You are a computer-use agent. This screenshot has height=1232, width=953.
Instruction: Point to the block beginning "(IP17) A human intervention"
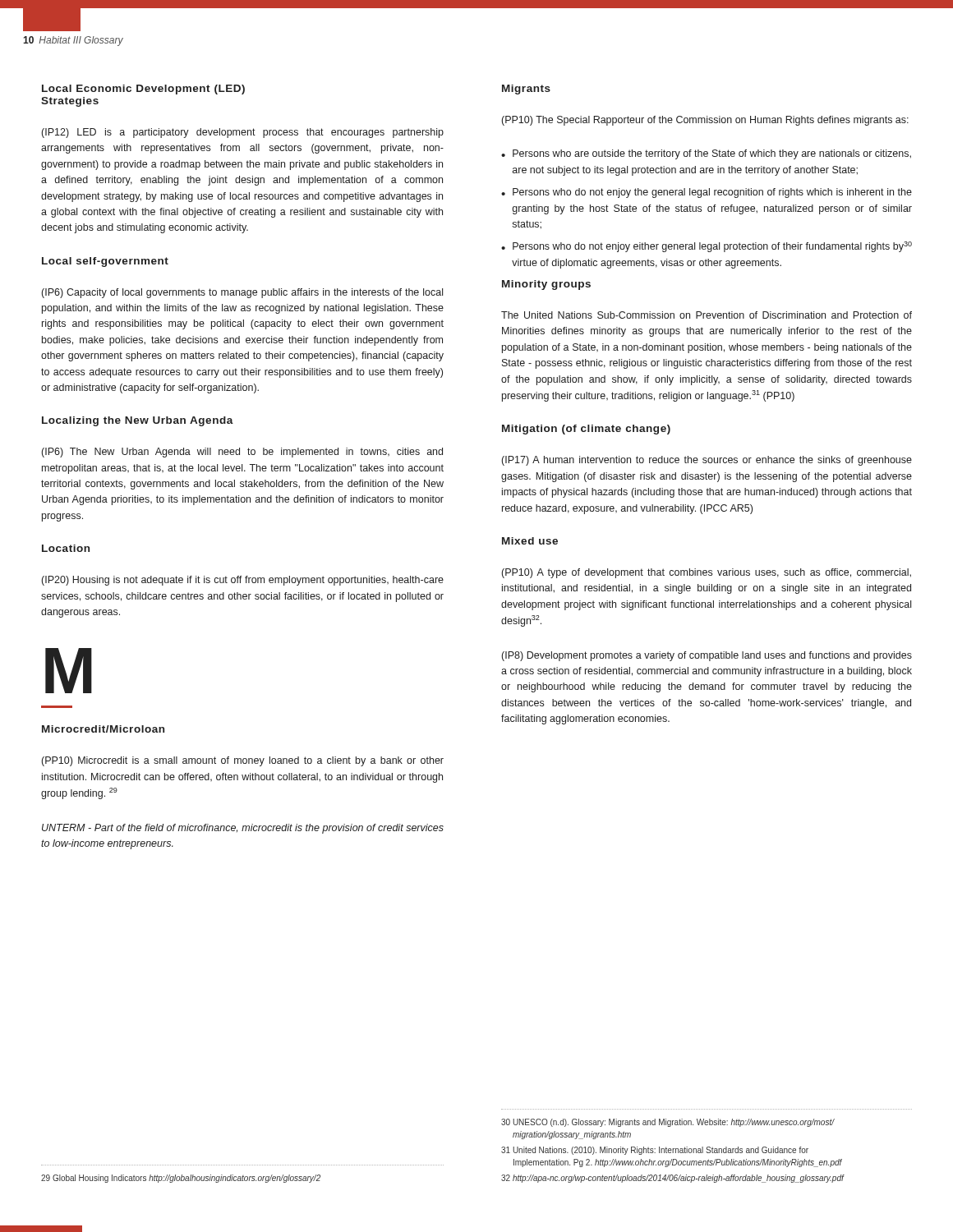click(x=707, y=485)
